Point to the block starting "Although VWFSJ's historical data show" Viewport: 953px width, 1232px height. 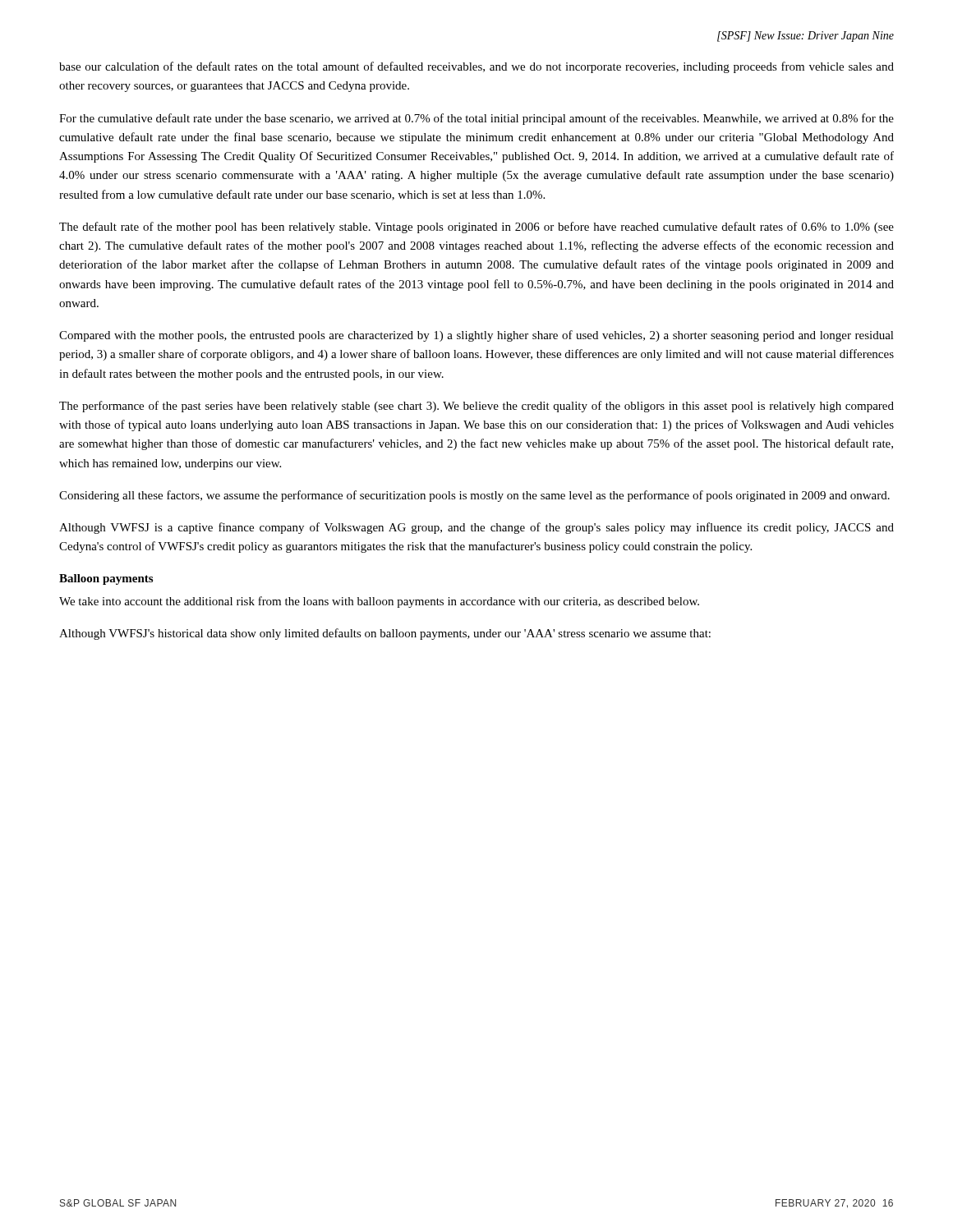[x=385, y=633]
